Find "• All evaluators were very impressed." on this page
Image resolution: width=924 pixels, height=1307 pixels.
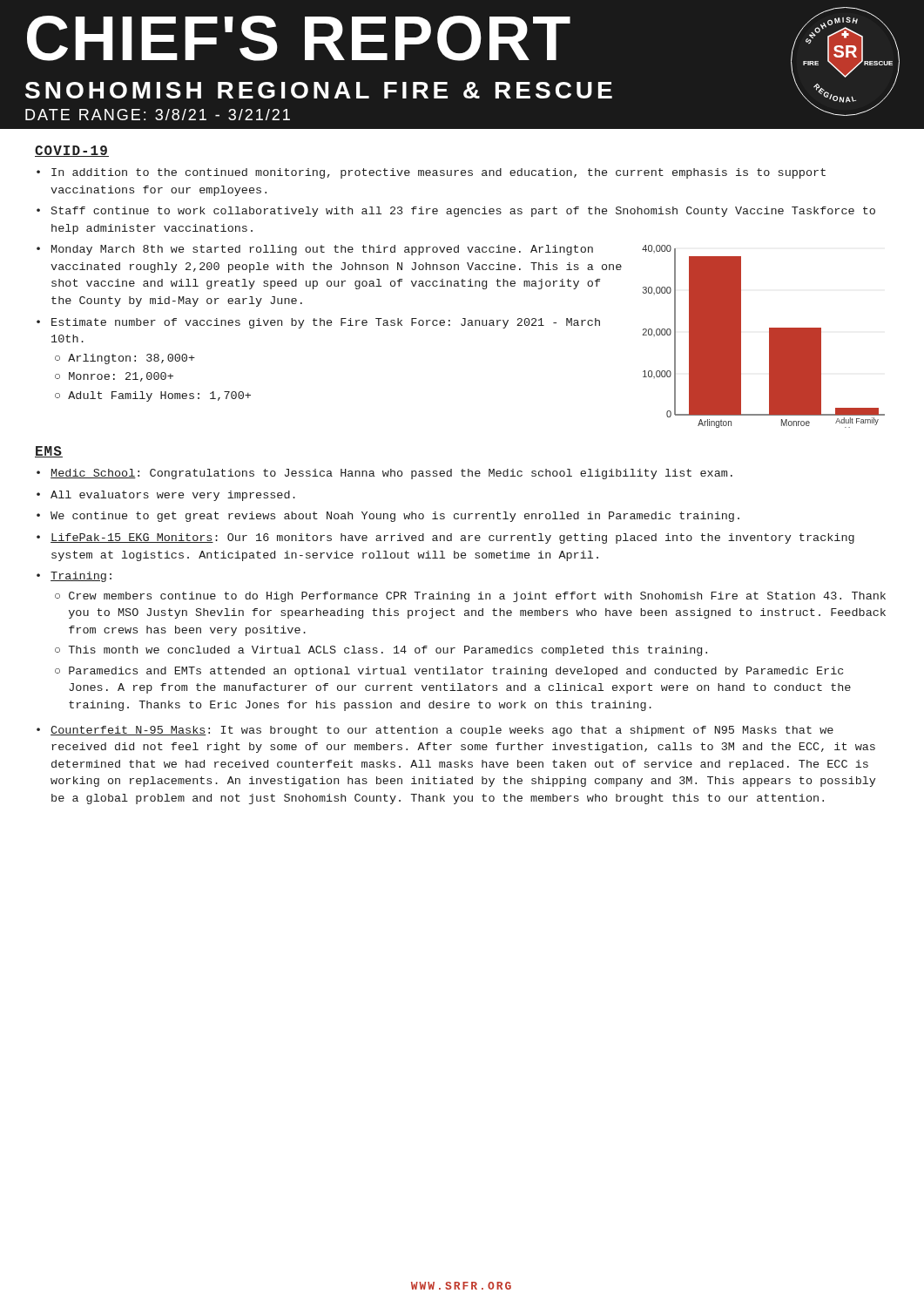166,495
